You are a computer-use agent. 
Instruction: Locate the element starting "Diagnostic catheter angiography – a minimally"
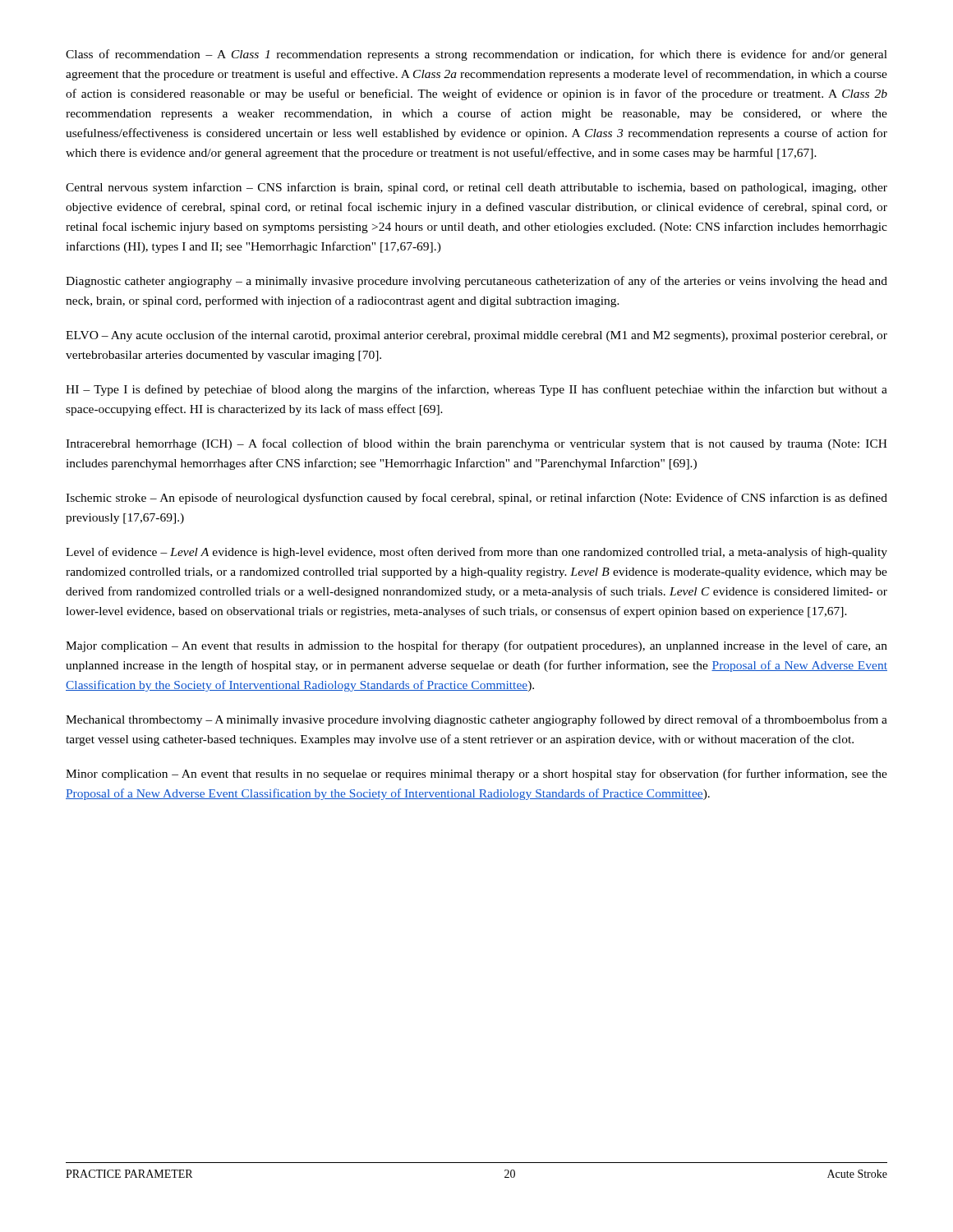pyautogui.click(x=476, y=290)
